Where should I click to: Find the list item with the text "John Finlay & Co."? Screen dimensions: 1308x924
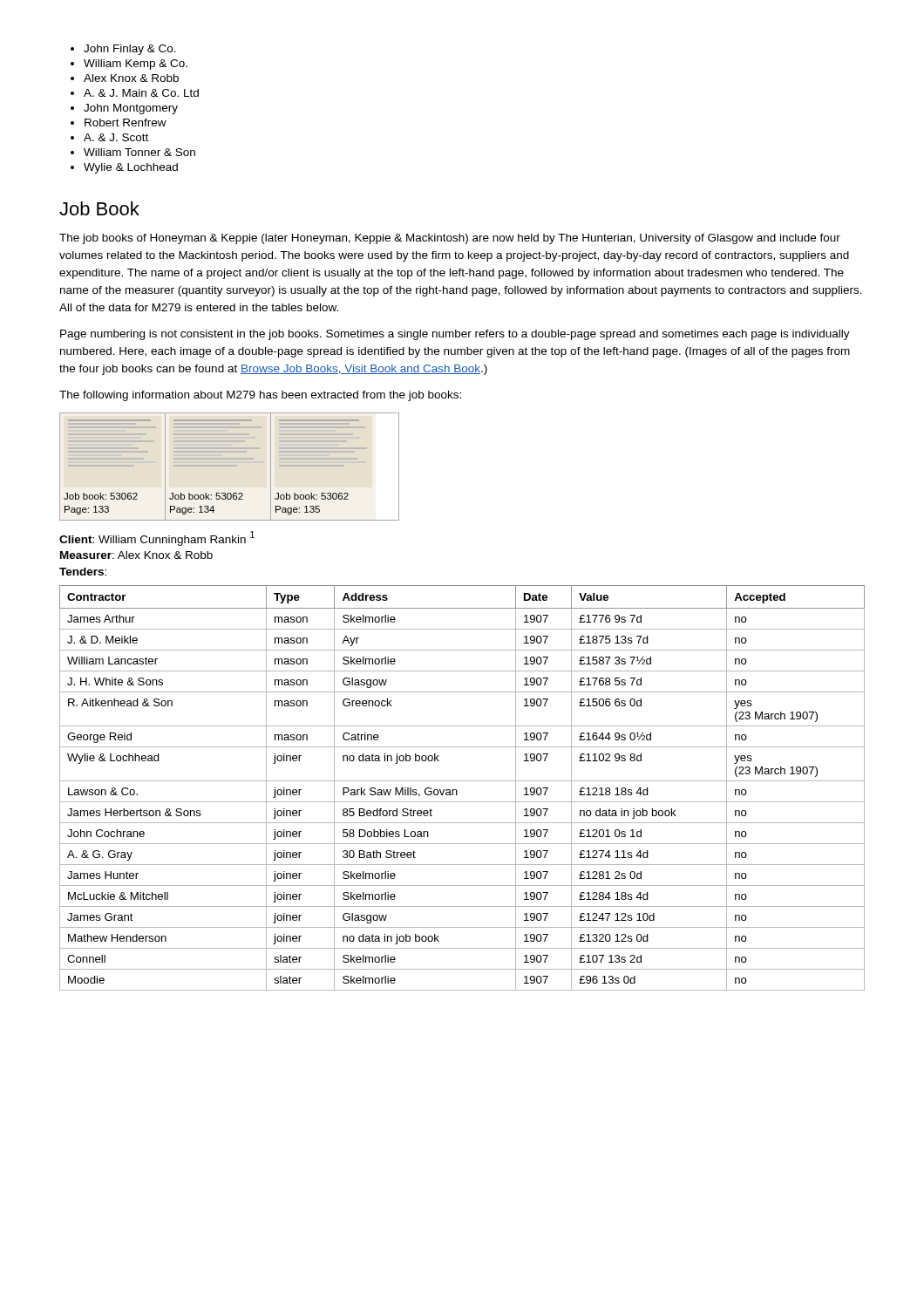click(x=123, y=50)
